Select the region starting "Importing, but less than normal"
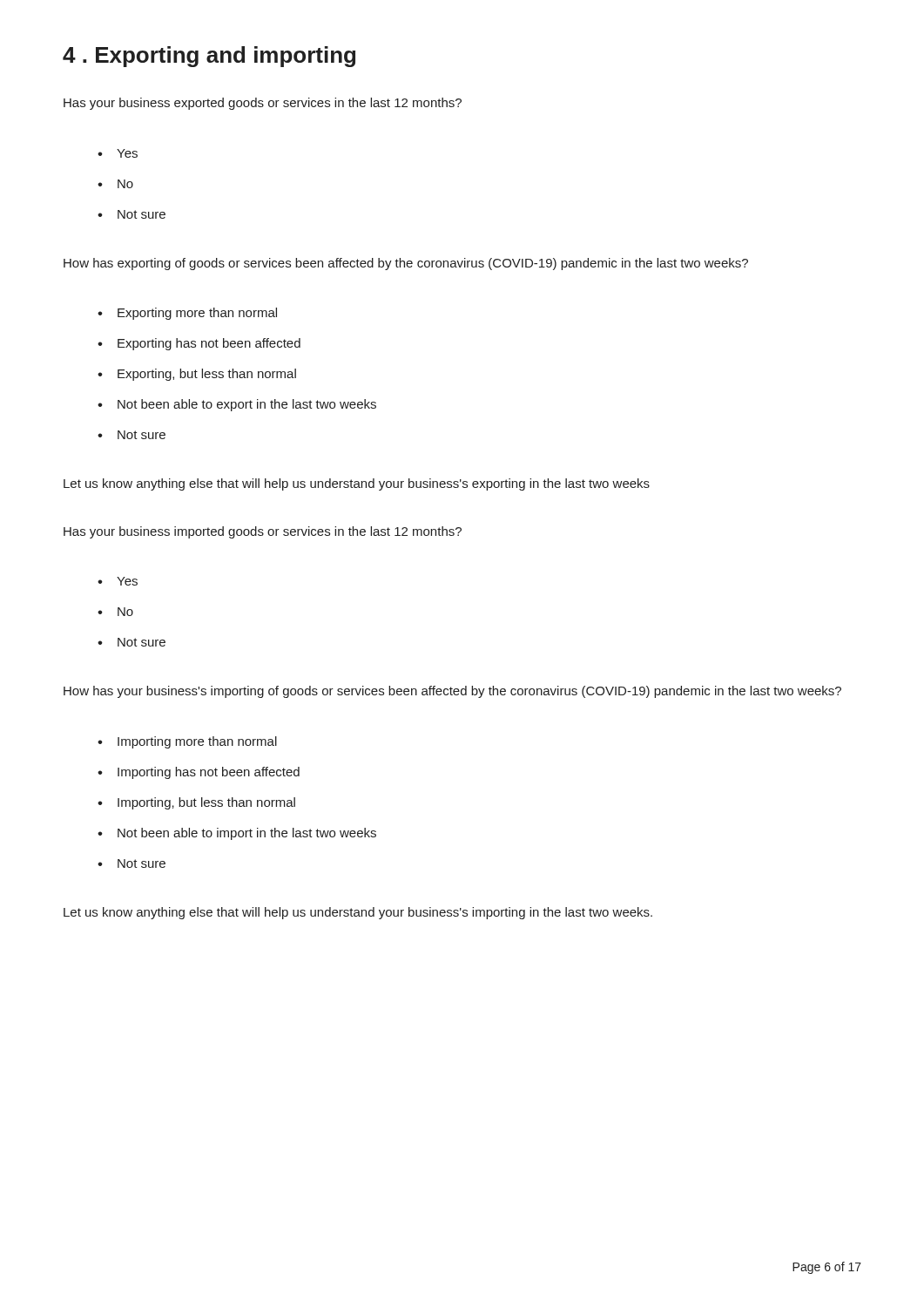924x1307 pixels. 206,802
